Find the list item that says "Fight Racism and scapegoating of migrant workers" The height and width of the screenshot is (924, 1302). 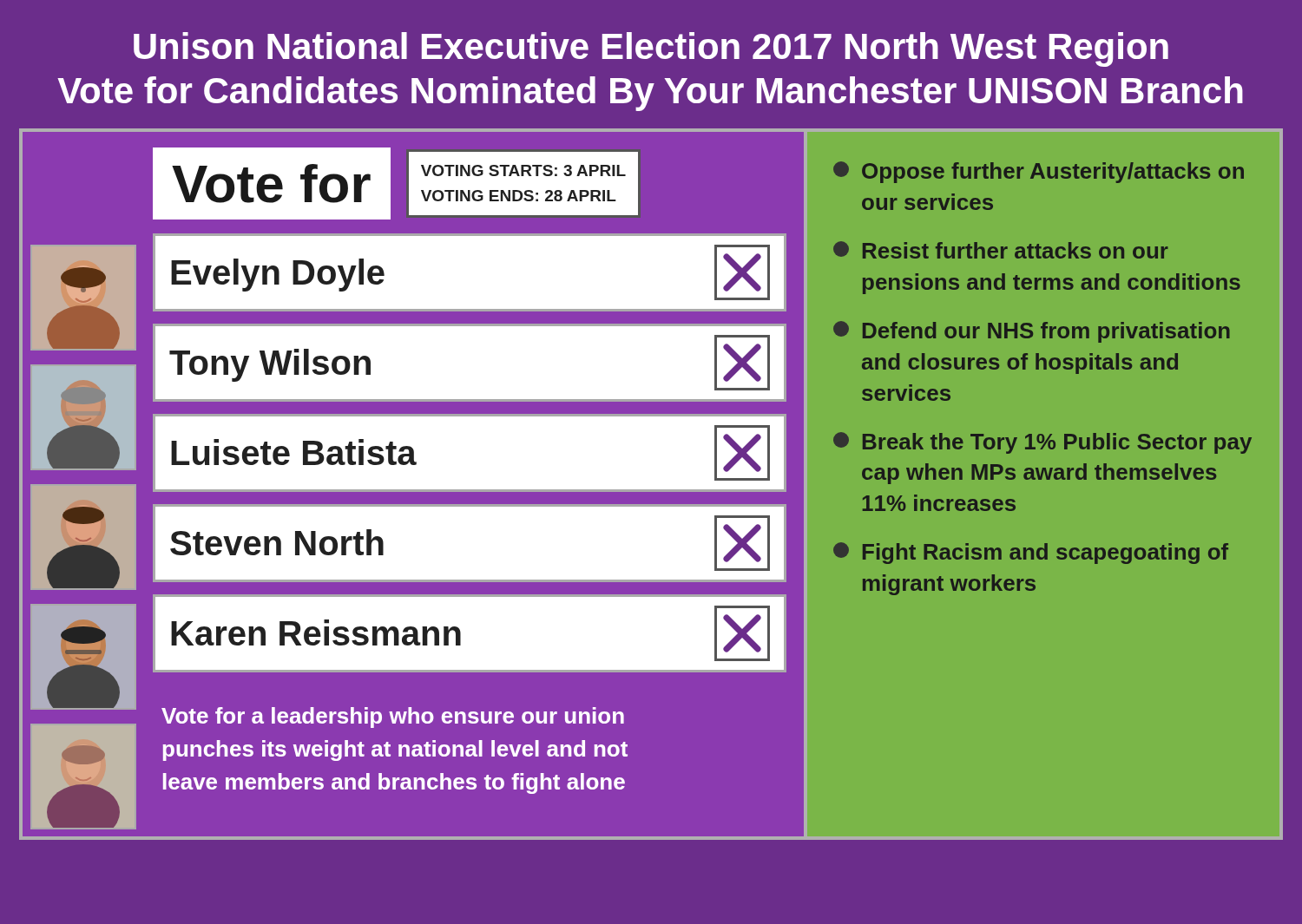(x=1043, y=568)
